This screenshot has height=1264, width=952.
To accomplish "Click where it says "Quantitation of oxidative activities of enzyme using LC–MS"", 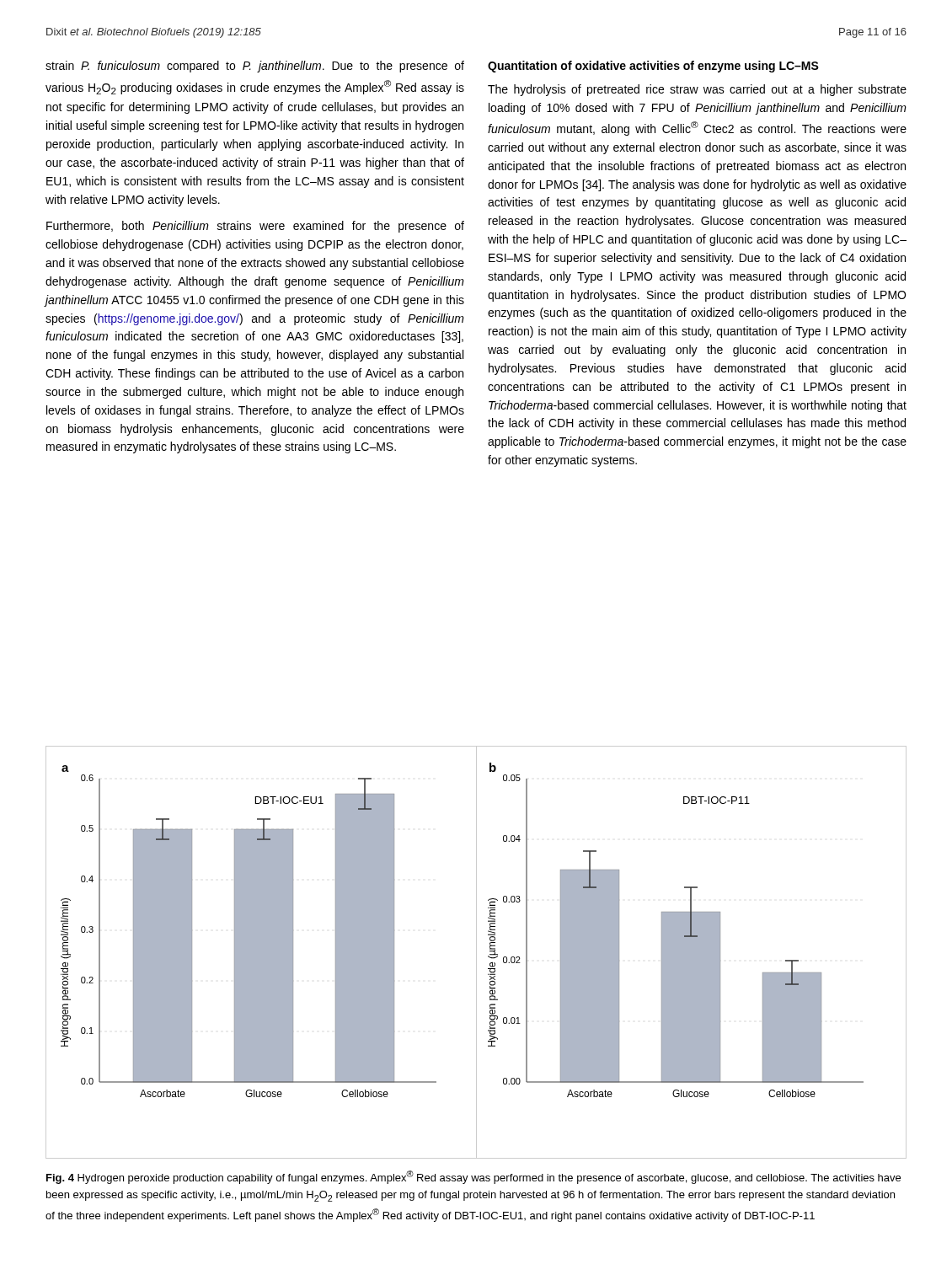I will pyautogui.click(x=653, y=66).
